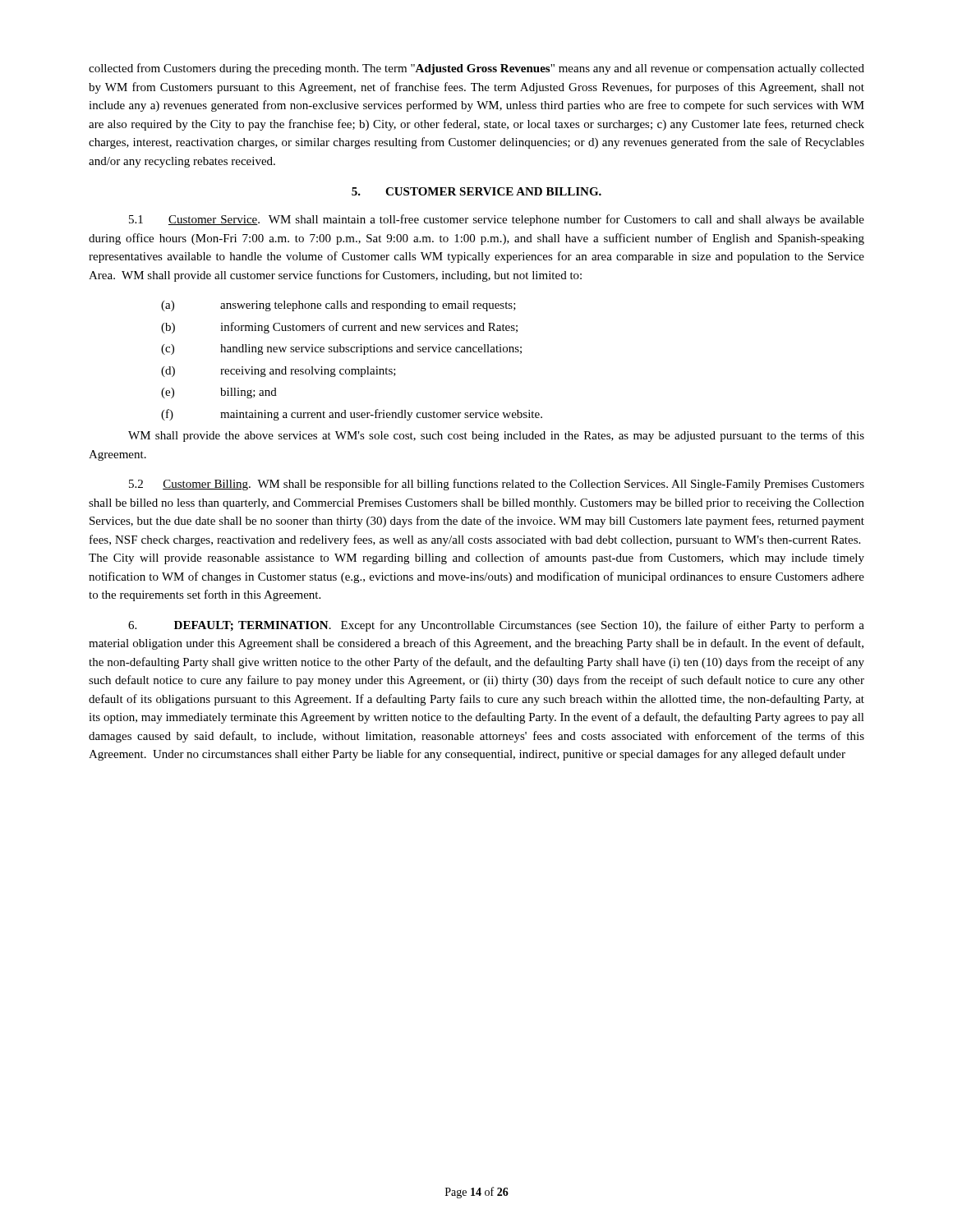Viewport: 953px width, 1232px height.
Task: Point to the text starting "collected from Customers during"
Action: [476, 114]
